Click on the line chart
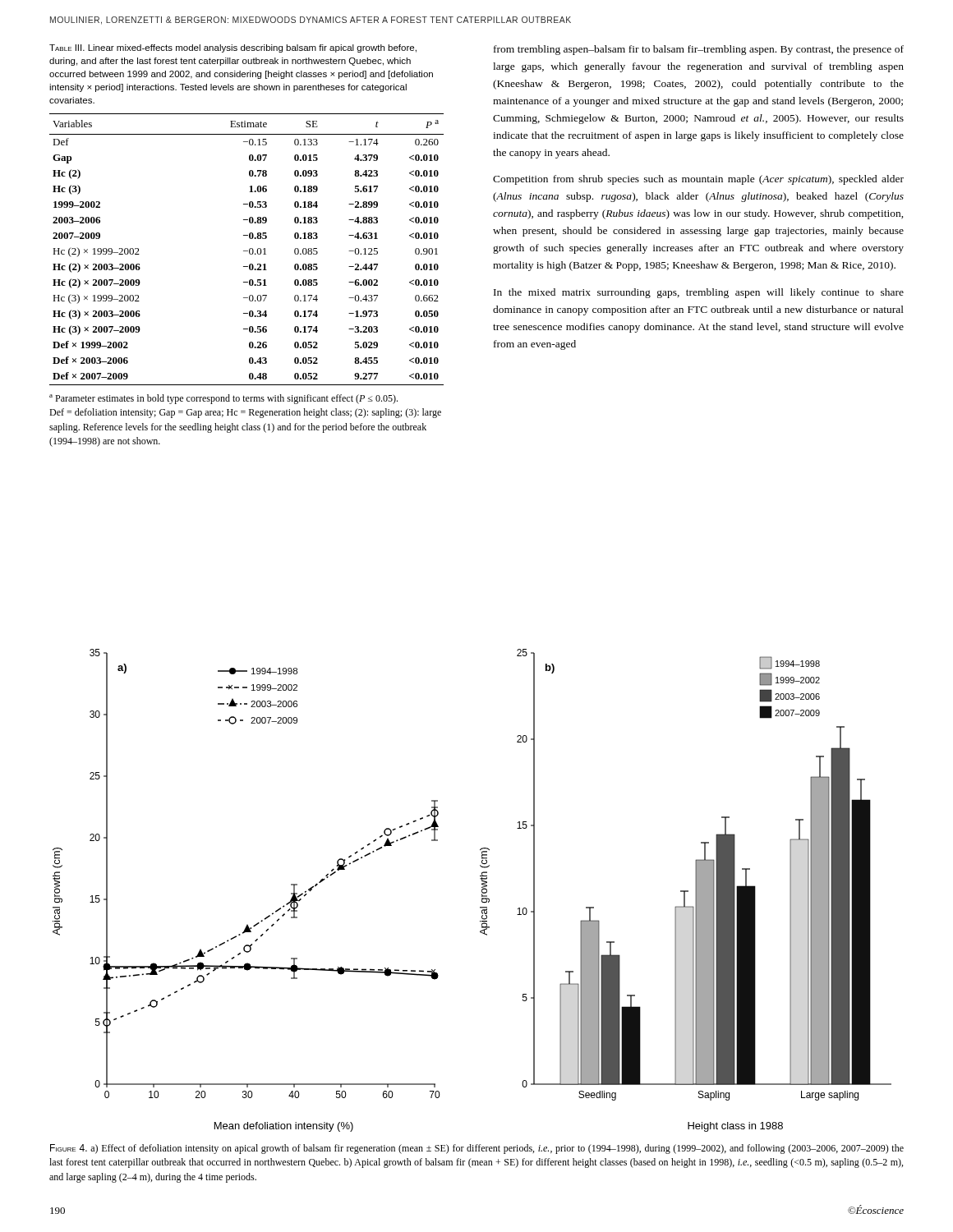The height and width of the screenshot is (1232, 953). click(x=255, y=887)
